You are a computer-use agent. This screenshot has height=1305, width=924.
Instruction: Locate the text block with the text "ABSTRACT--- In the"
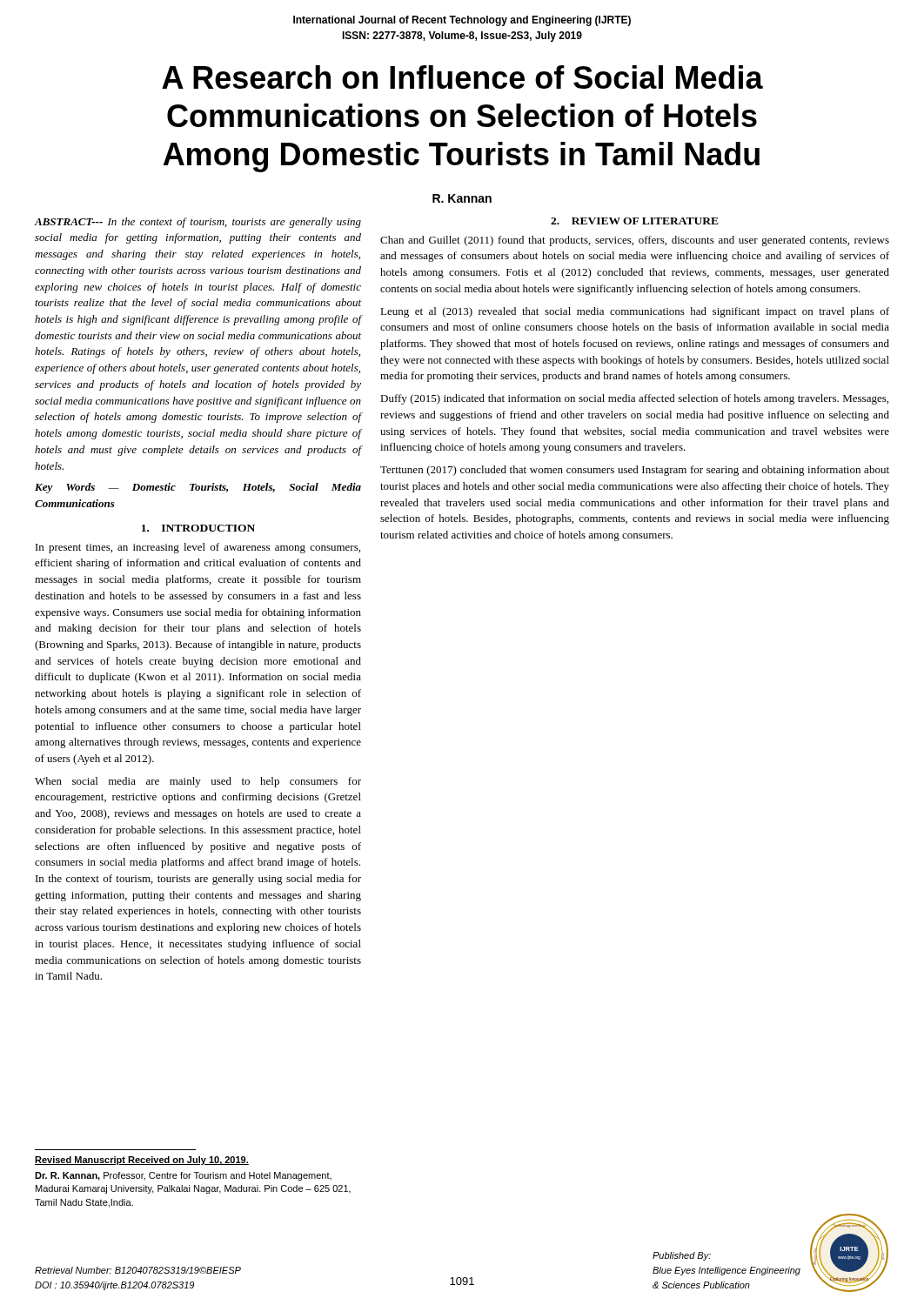198,363
